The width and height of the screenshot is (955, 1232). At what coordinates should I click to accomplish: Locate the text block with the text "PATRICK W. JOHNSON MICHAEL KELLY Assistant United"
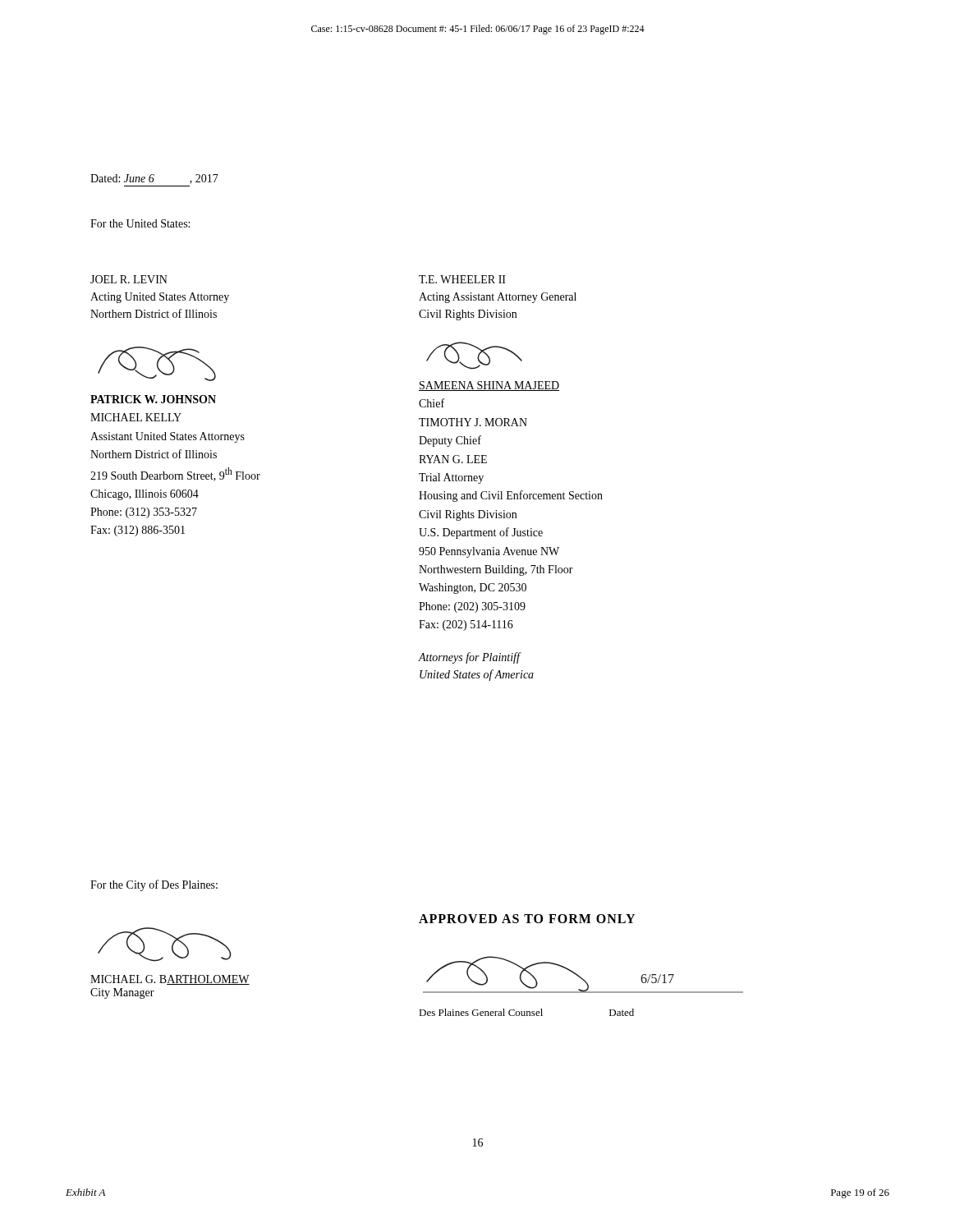coord(175,465)
